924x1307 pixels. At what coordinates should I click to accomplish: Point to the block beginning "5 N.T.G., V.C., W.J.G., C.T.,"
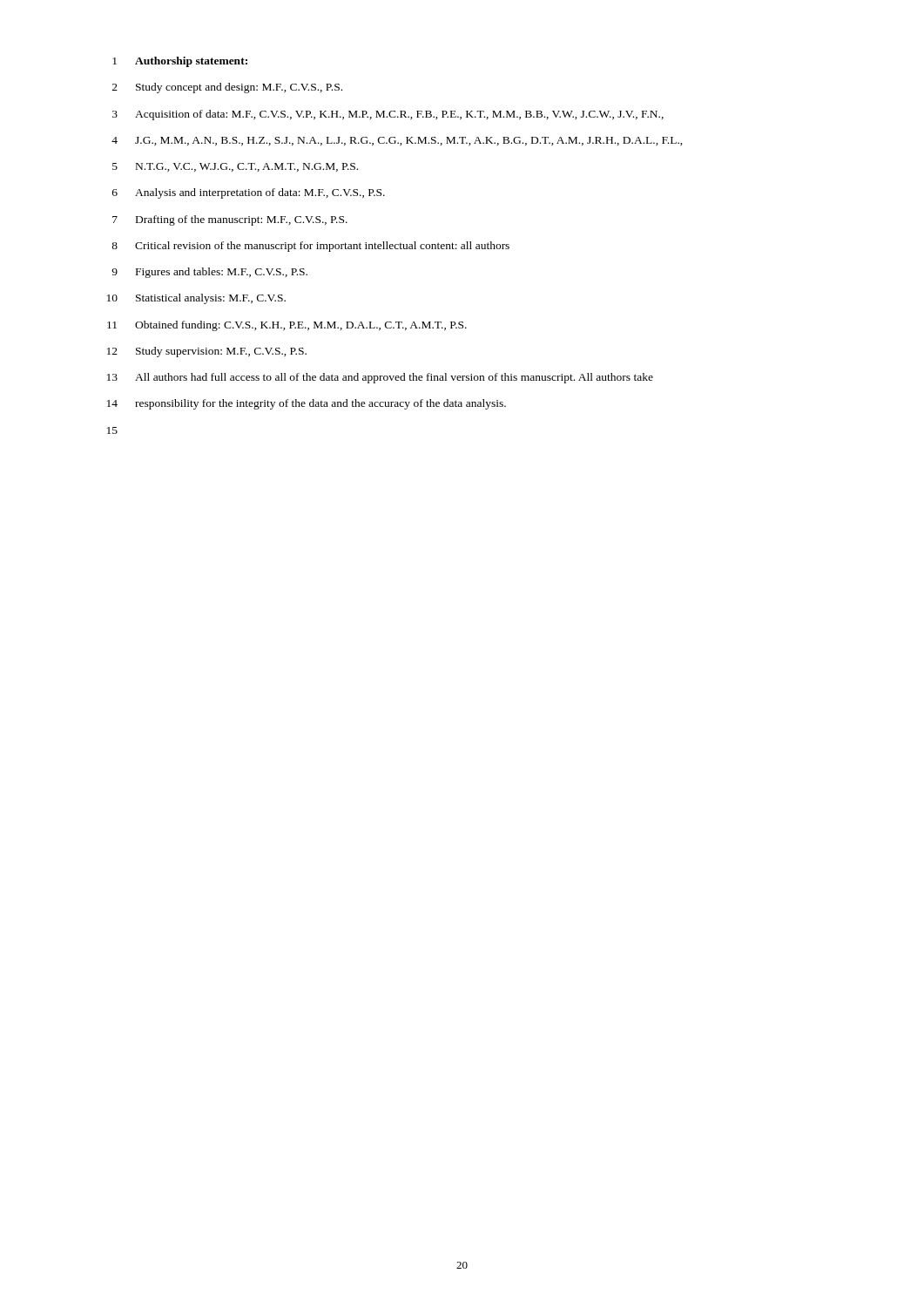235,167
